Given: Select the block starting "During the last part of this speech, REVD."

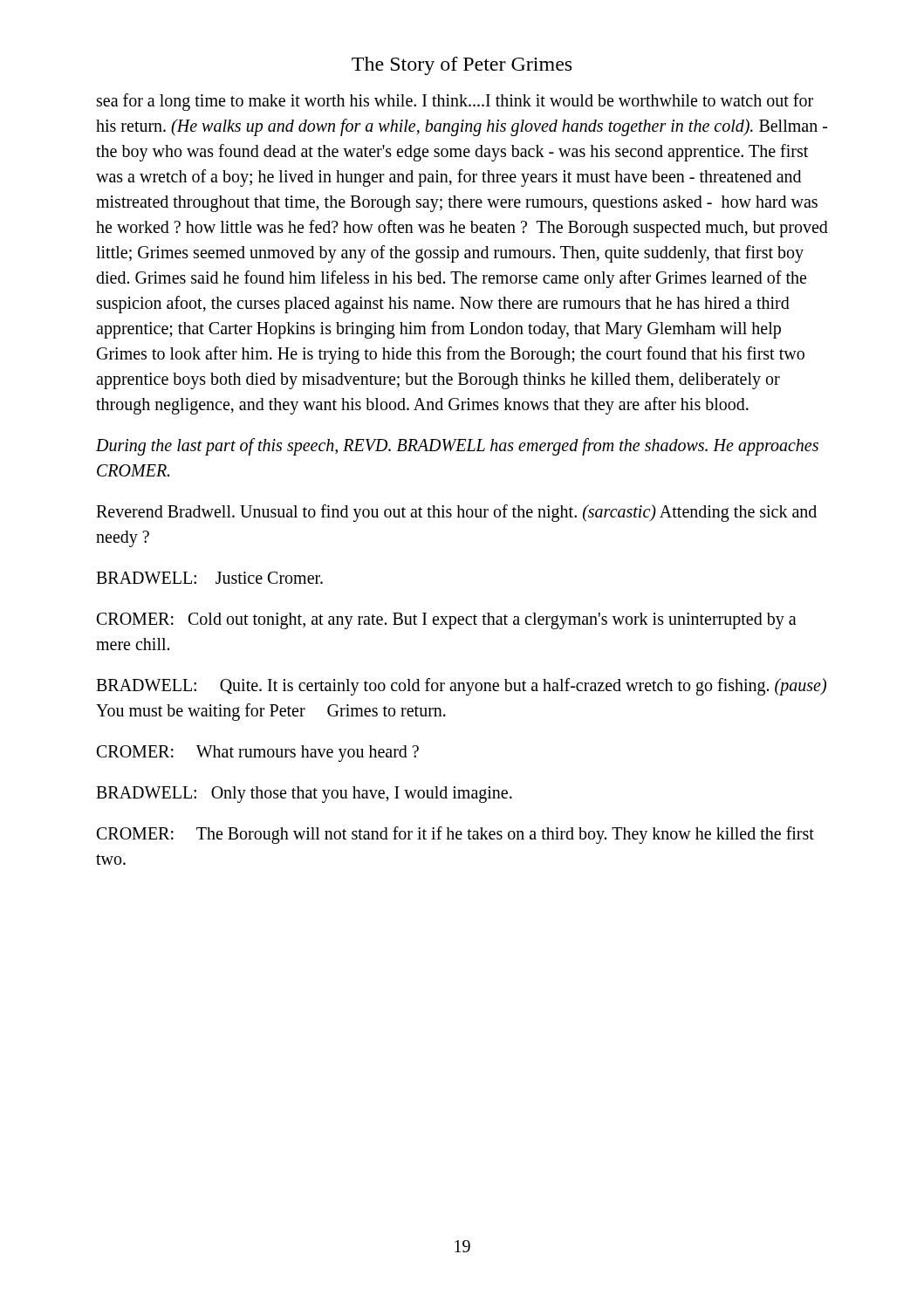Looking at the screenshot, I should coord(457,458).
